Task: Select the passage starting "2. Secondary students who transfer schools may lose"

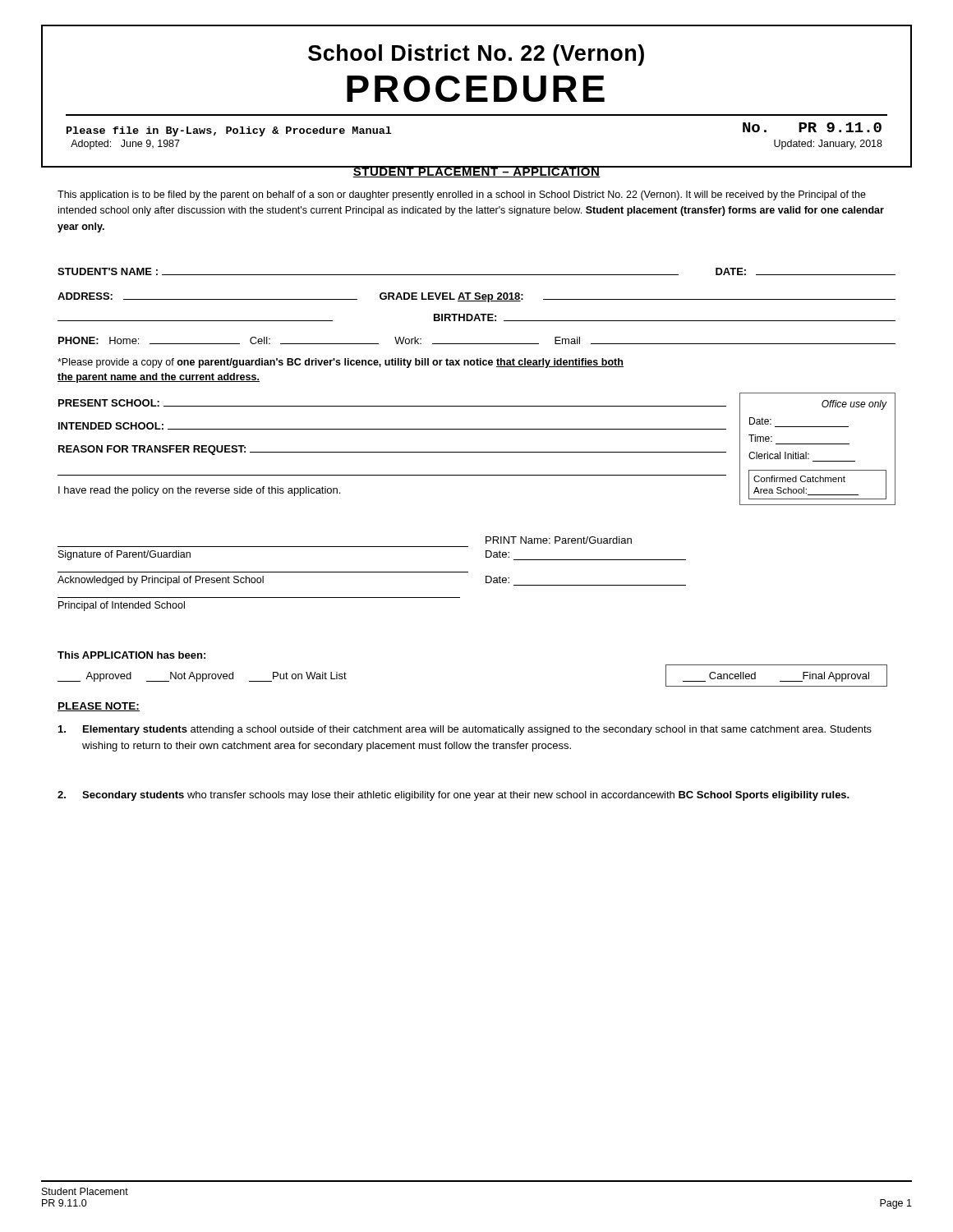Action: tap(454, 795)
